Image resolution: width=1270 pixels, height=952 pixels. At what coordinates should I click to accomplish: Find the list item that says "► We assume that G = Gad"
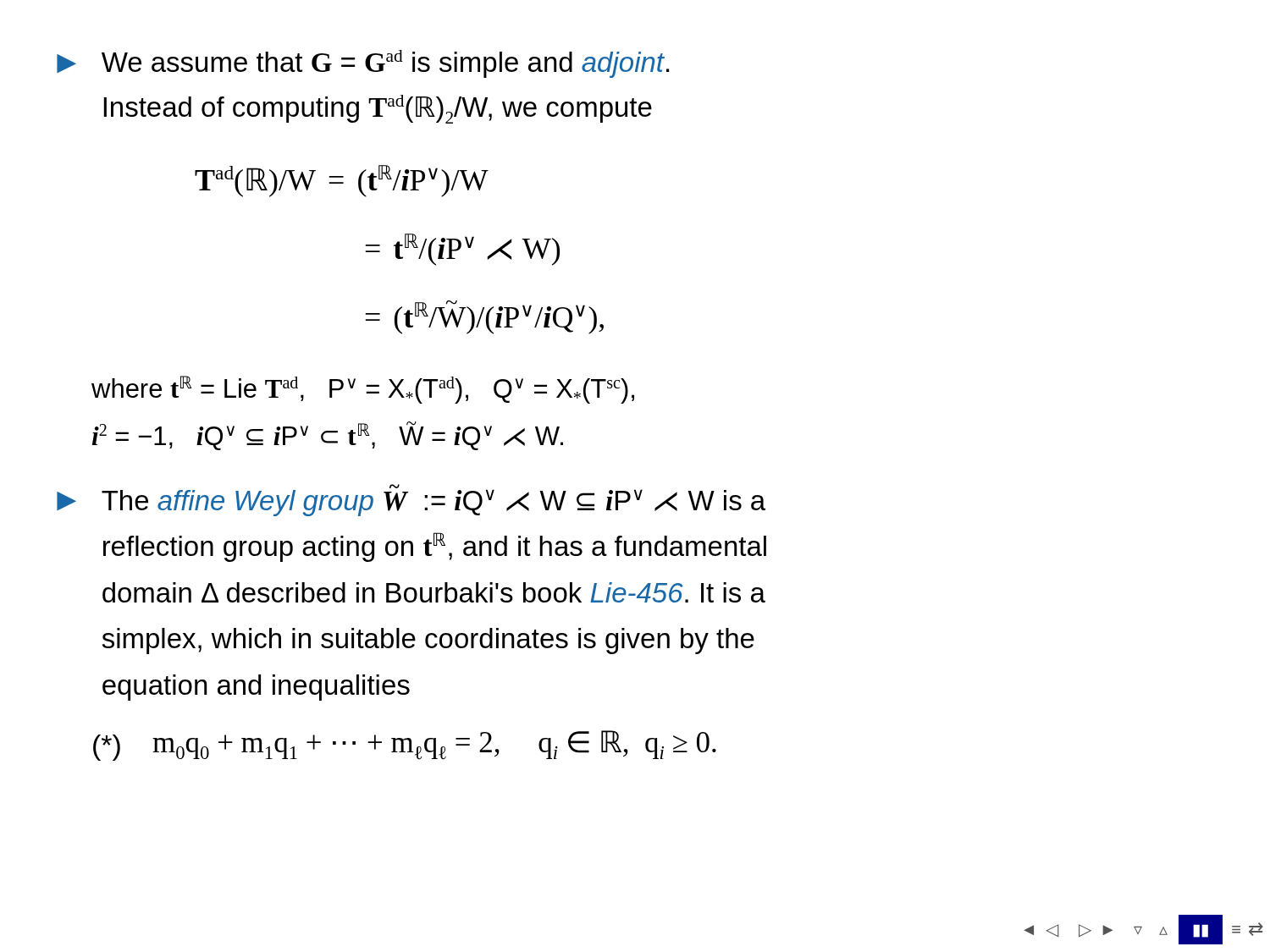tap(361, 86)
